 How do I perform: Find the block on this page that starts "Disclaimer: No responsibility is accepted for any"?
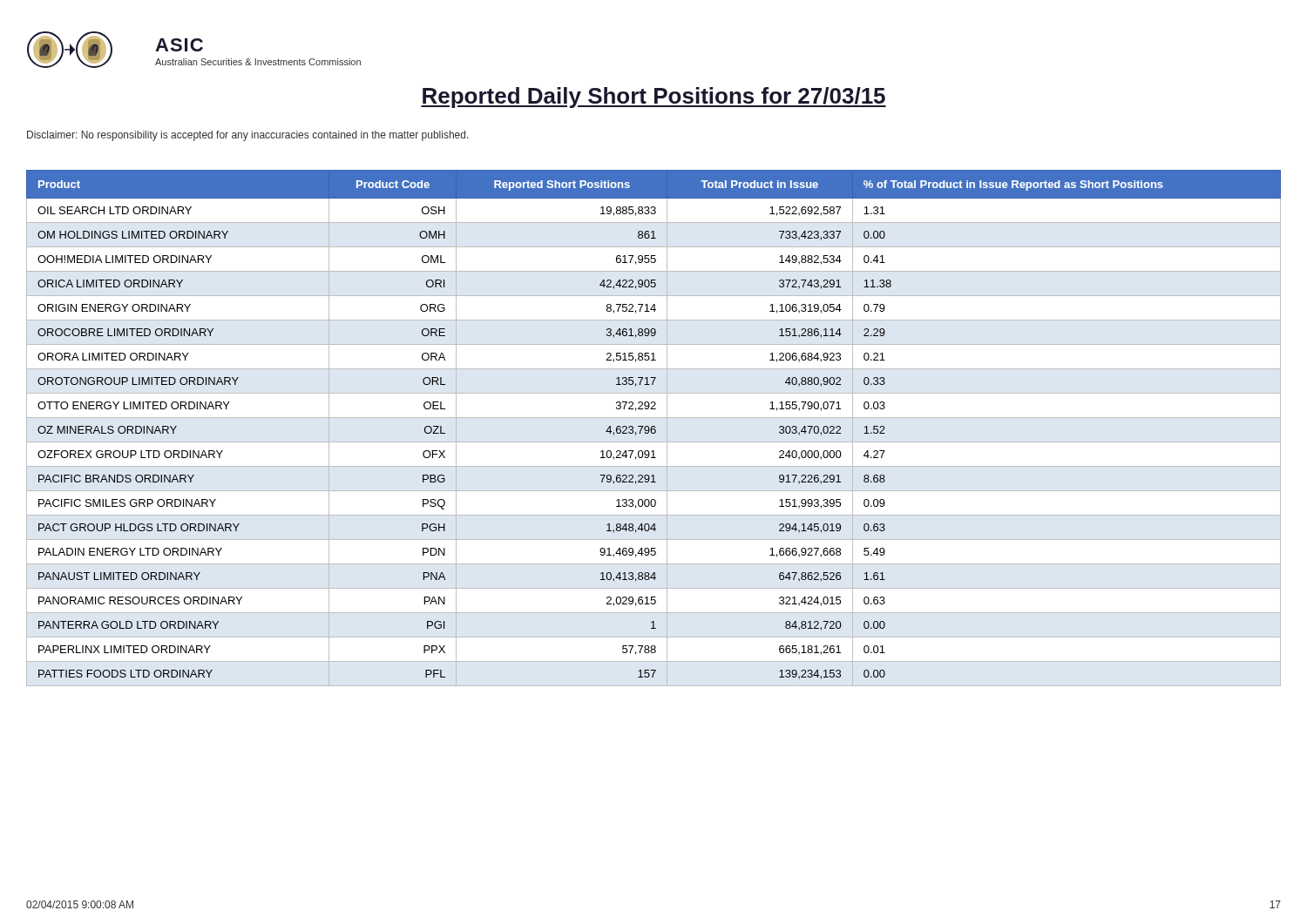[x=248, y=135]
